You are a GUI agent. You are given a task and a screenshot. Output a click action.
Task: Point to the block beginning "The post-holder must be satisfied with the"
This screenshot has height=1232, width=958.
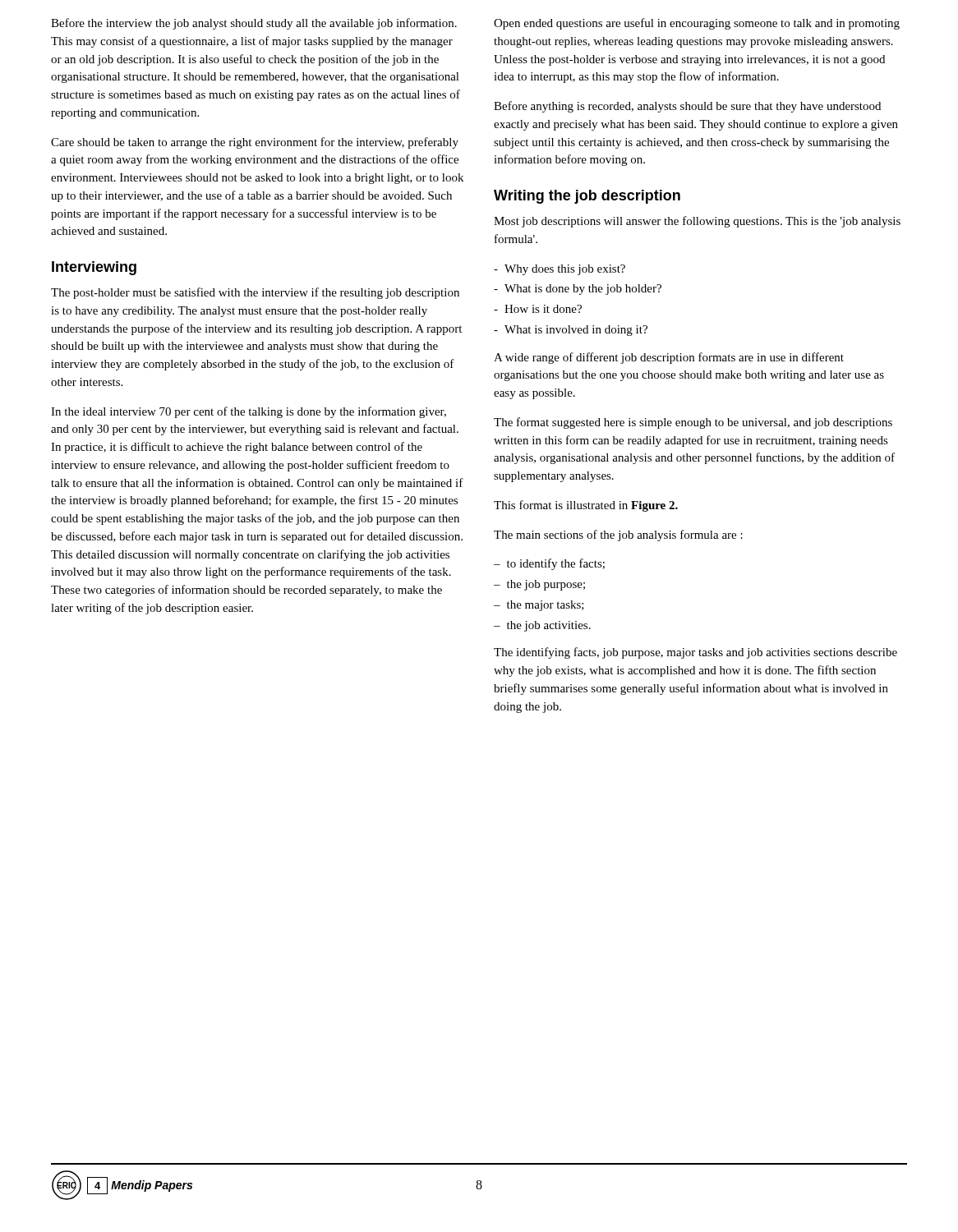[x=257, y=337]
